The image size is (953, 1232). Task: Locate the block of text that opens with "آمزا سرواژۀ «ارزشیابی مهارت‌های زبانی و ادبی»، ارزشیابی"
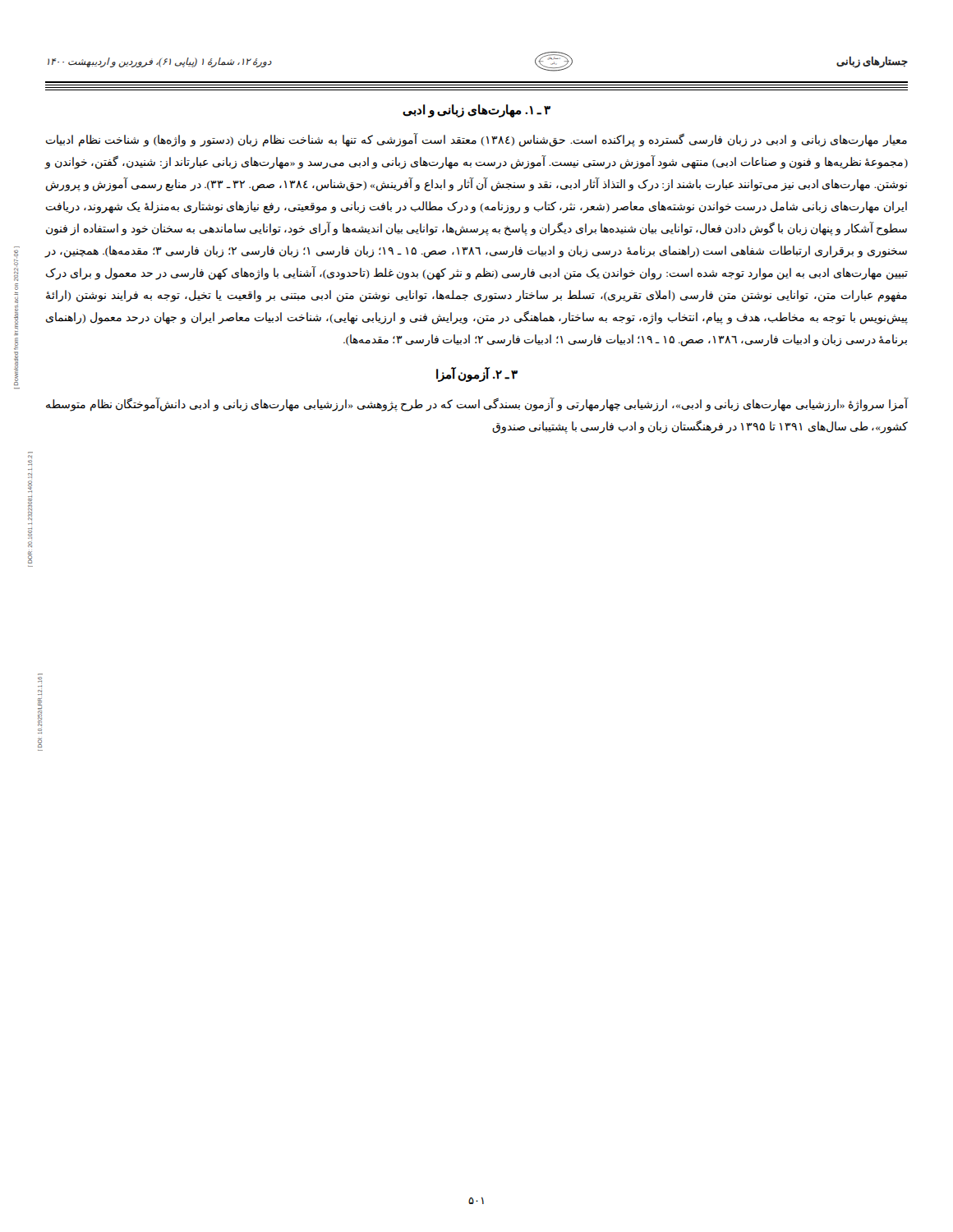476,416
